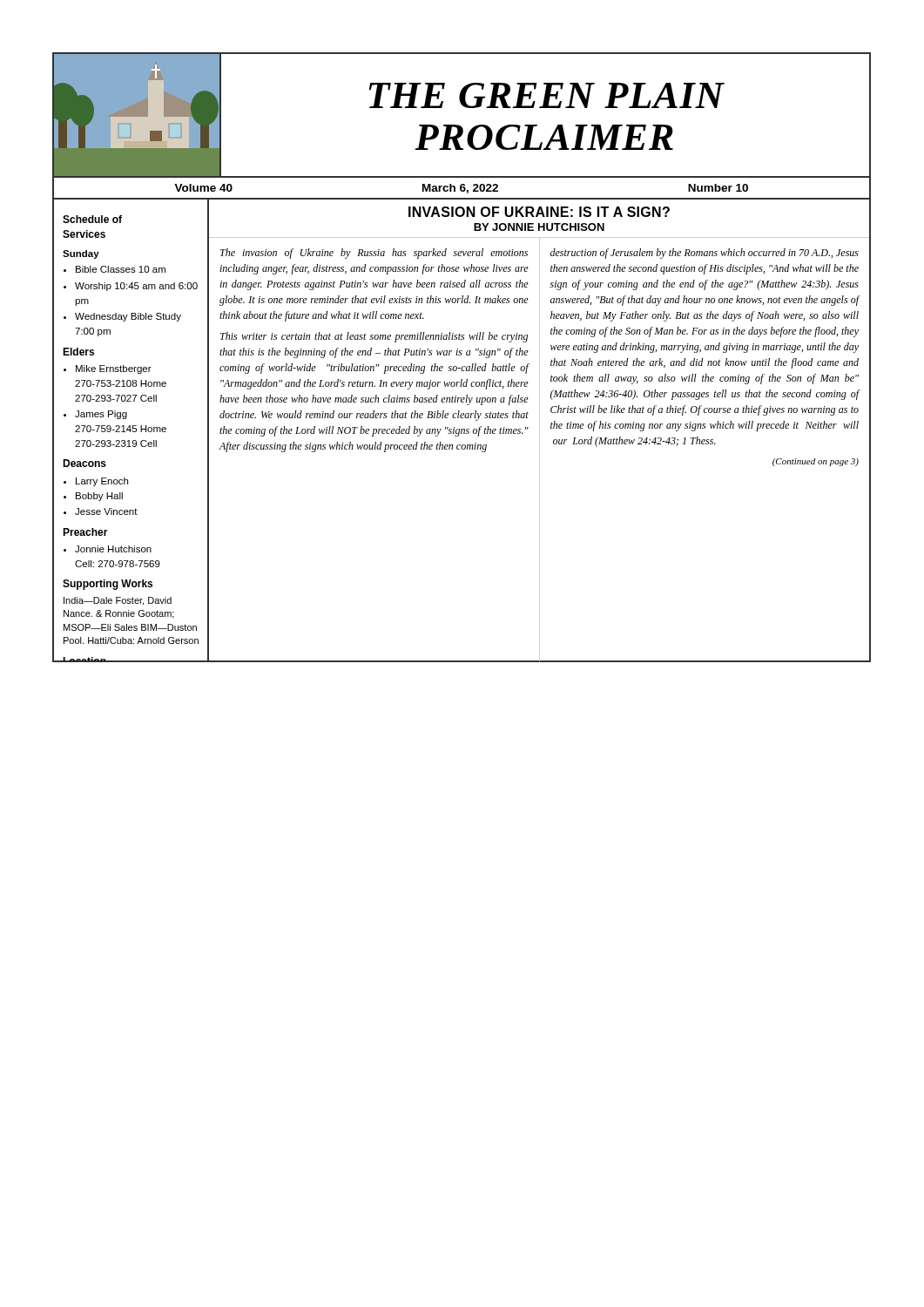Viewport: 924px width, 1307px height.
Task: Where is the section header that starts "INVASION OF UKRAINE: IS IT A"?
Action: [x=539, y=219]
